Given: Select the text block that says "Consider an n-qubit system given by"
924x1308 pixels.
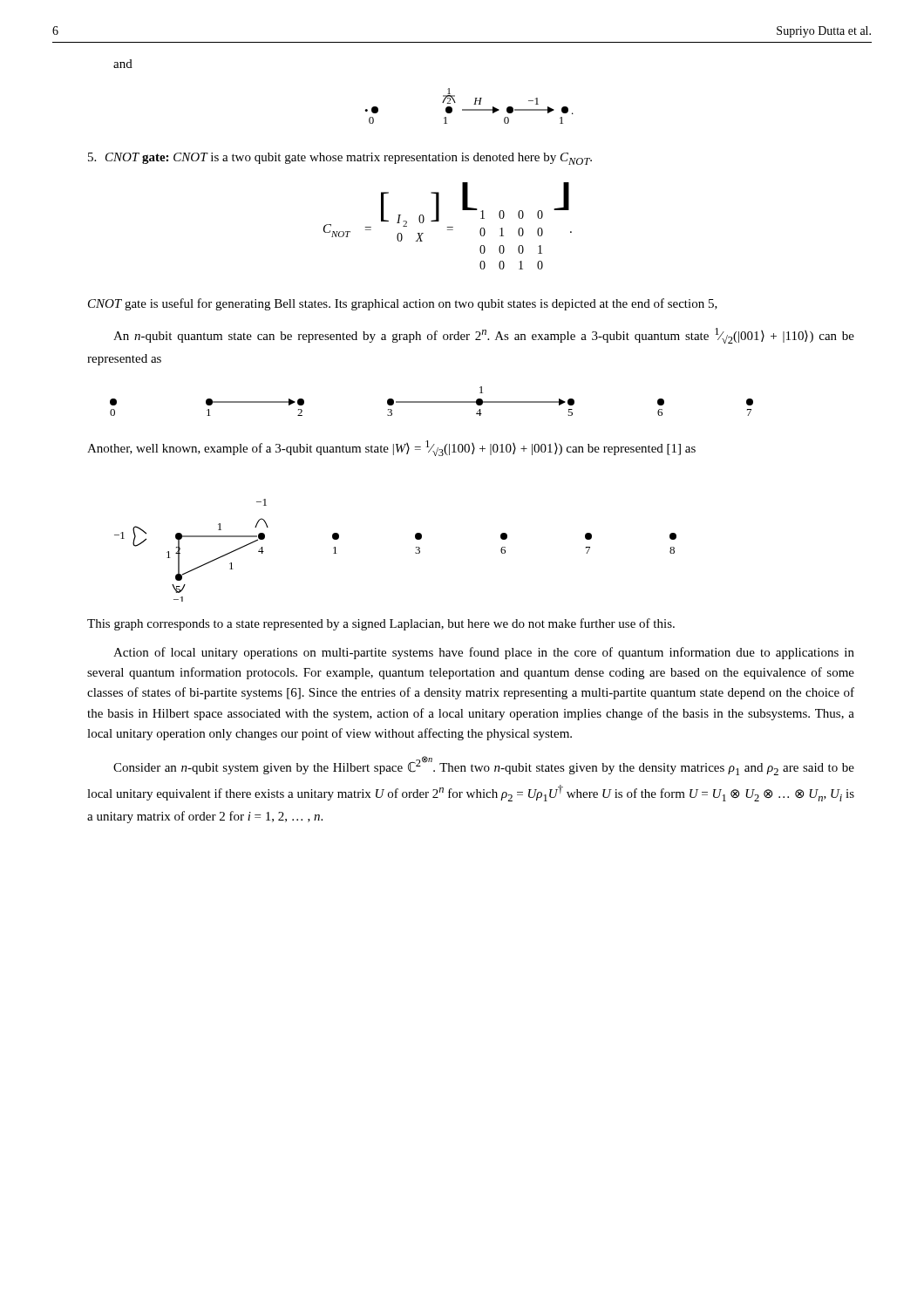Looking at the screenshot, I should coord(471,789).
